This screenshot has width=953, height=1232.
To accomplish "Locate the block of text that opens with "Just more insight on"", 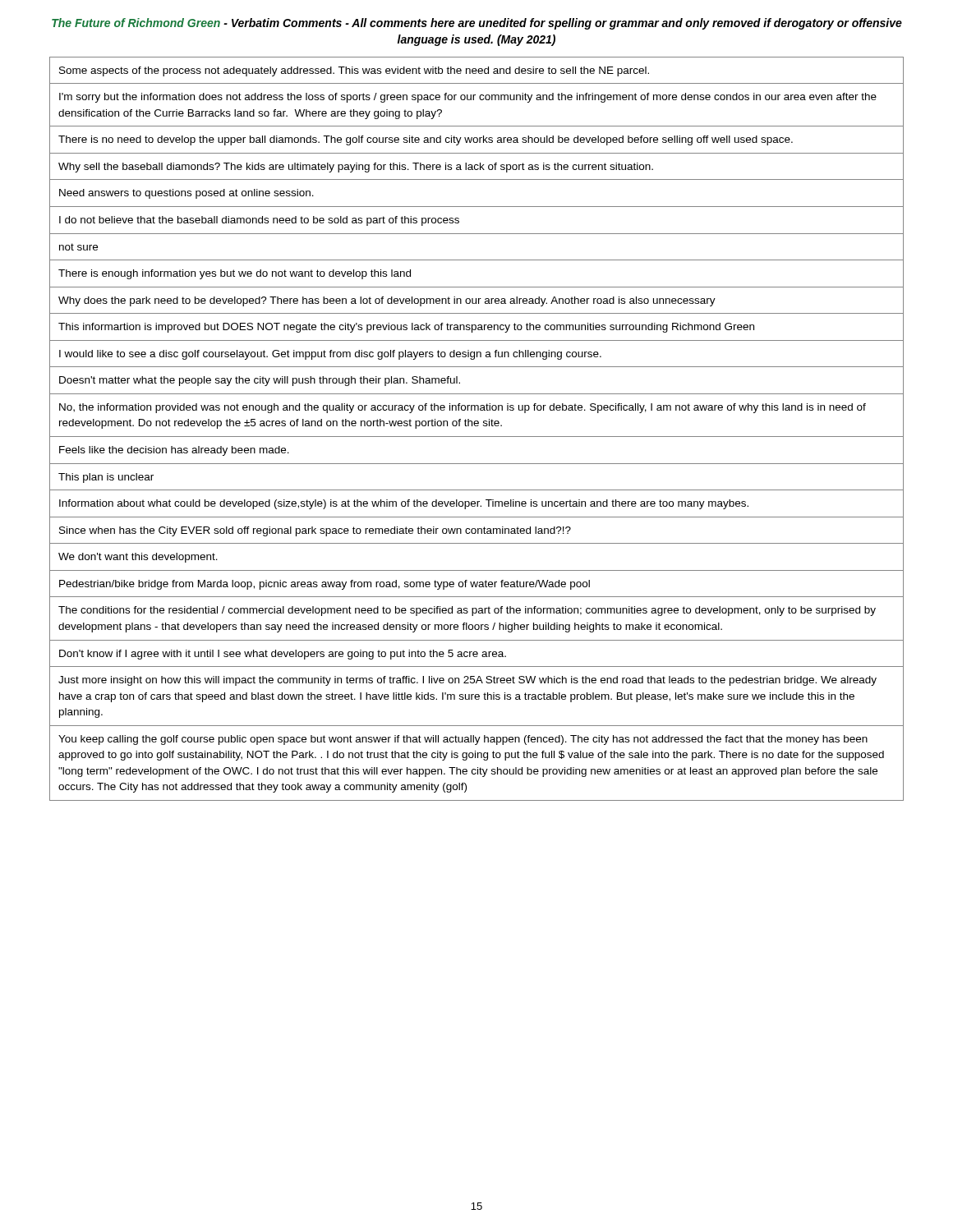I will [467, 696].
